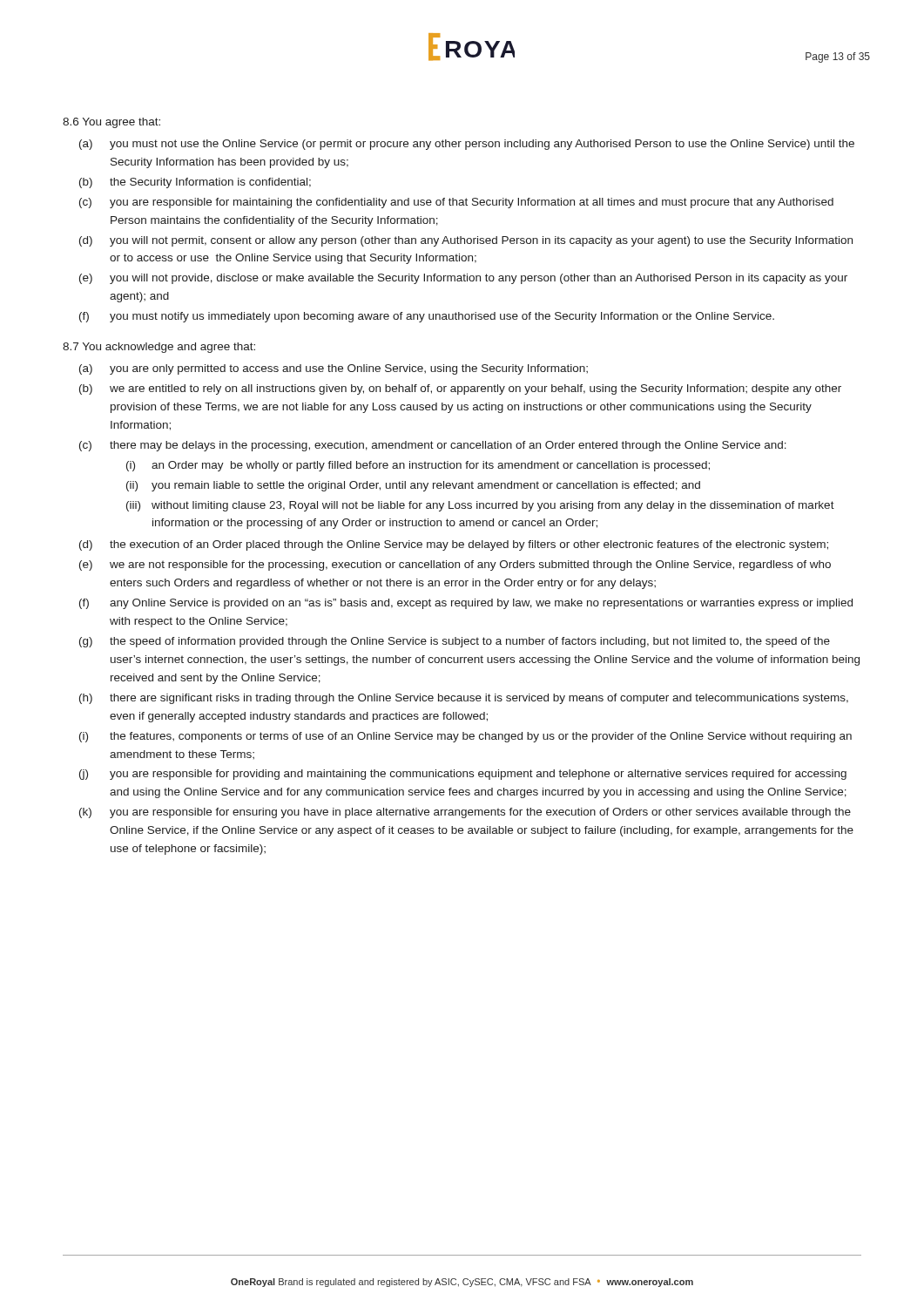Image resolution: width=924 pixels, height=1307 pixels.
Task: Select the list item with the text "(b) the Security"
Action: tap(195, 183)
